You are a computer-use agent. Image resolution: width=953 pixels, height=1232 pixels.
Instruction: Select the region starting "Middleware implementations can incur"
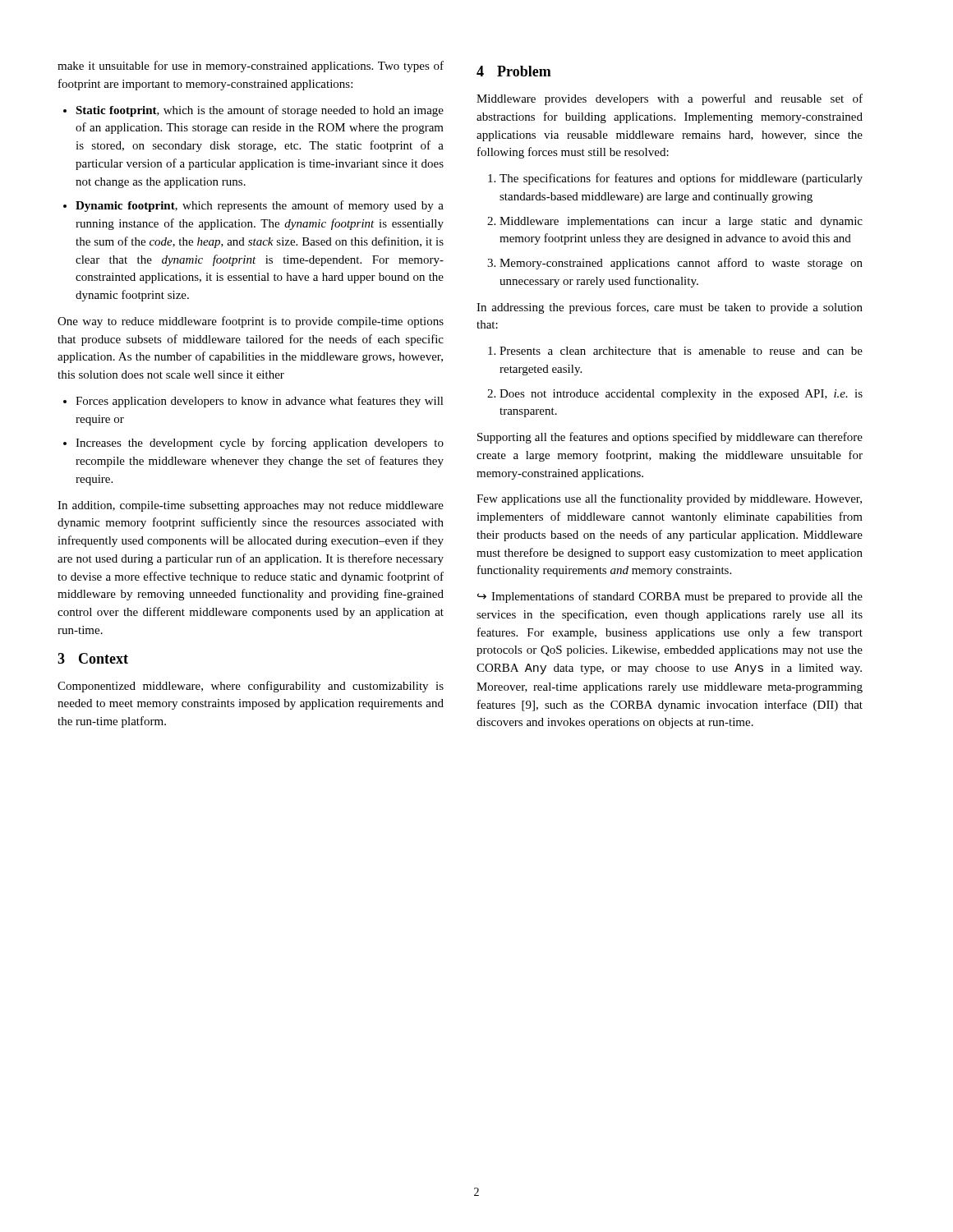tap(681, 230)
